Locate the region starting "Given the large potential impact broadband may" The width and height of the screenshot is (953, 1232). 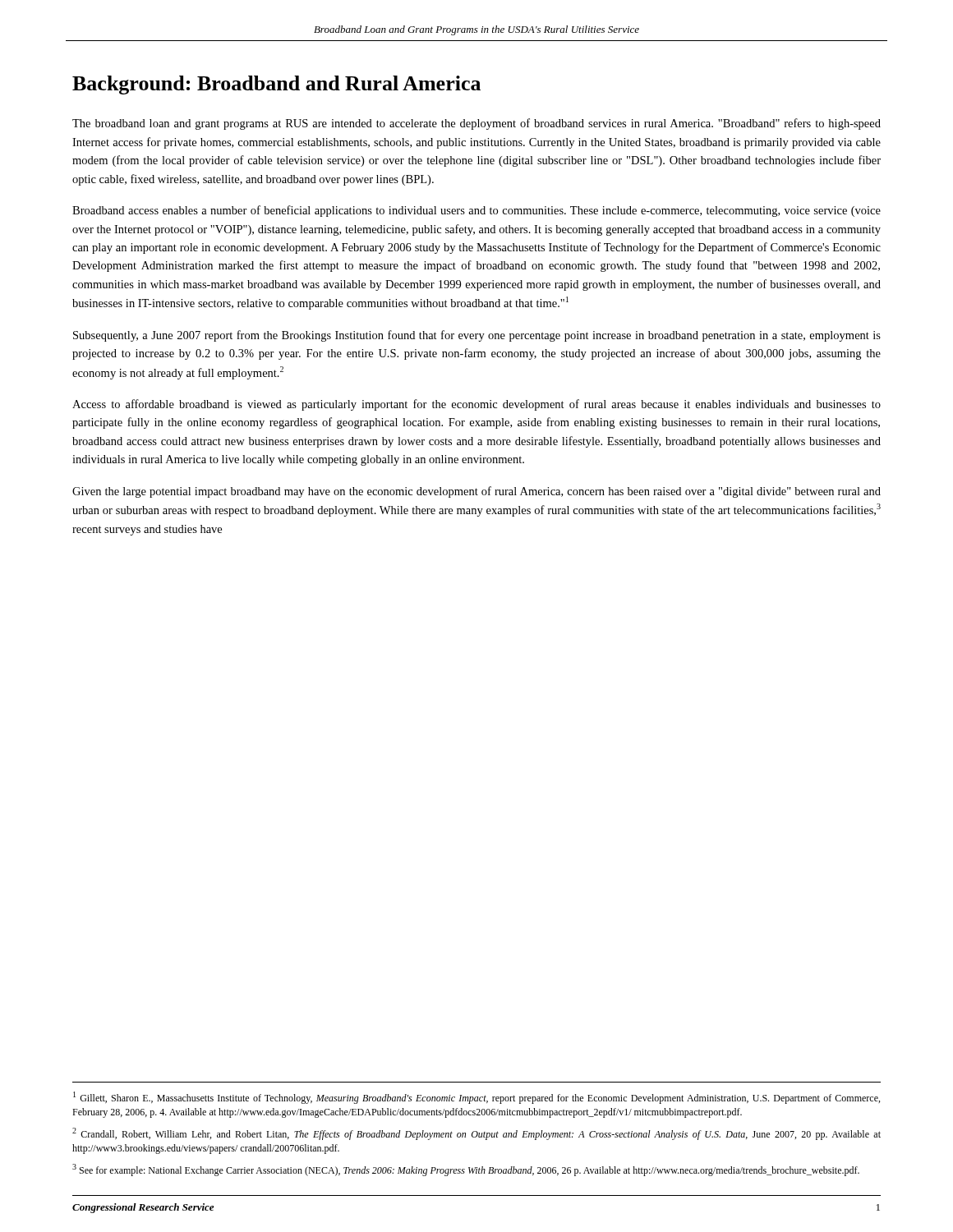pos(476,510)
